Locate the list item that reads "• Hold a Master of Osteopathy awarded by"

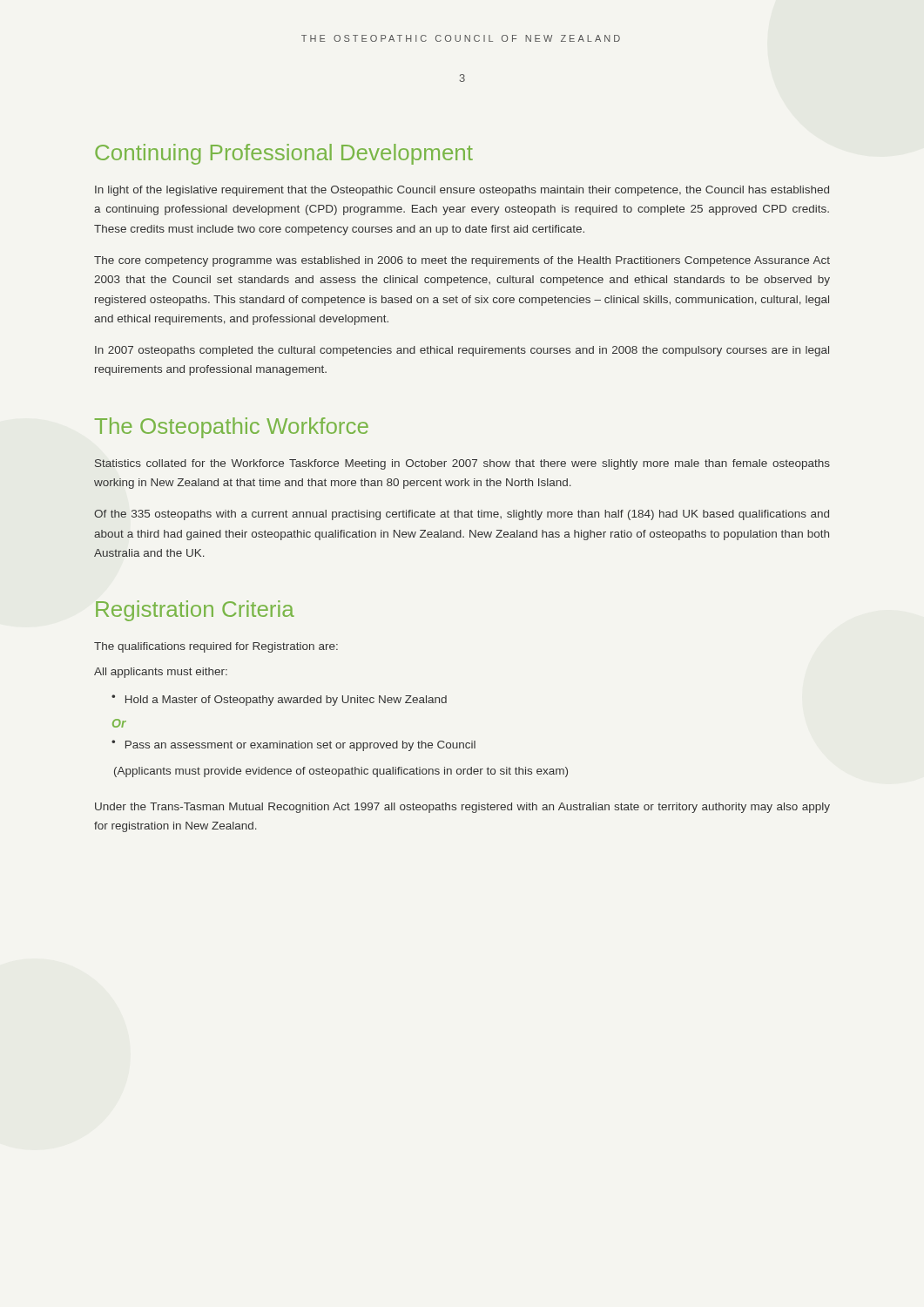(279, 700)
